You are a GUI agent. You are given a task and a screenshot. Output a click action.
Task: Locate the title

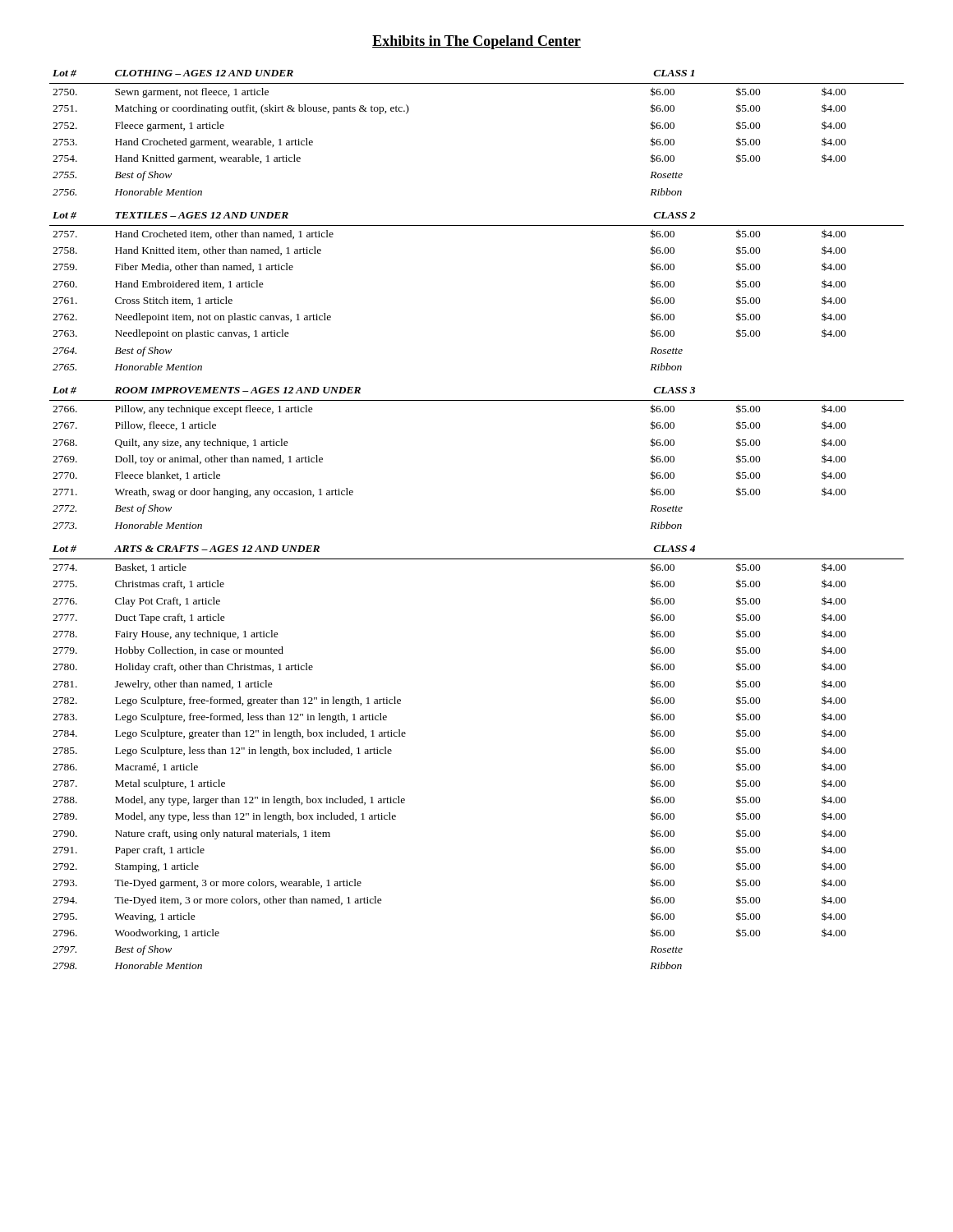tap(476, 41)
